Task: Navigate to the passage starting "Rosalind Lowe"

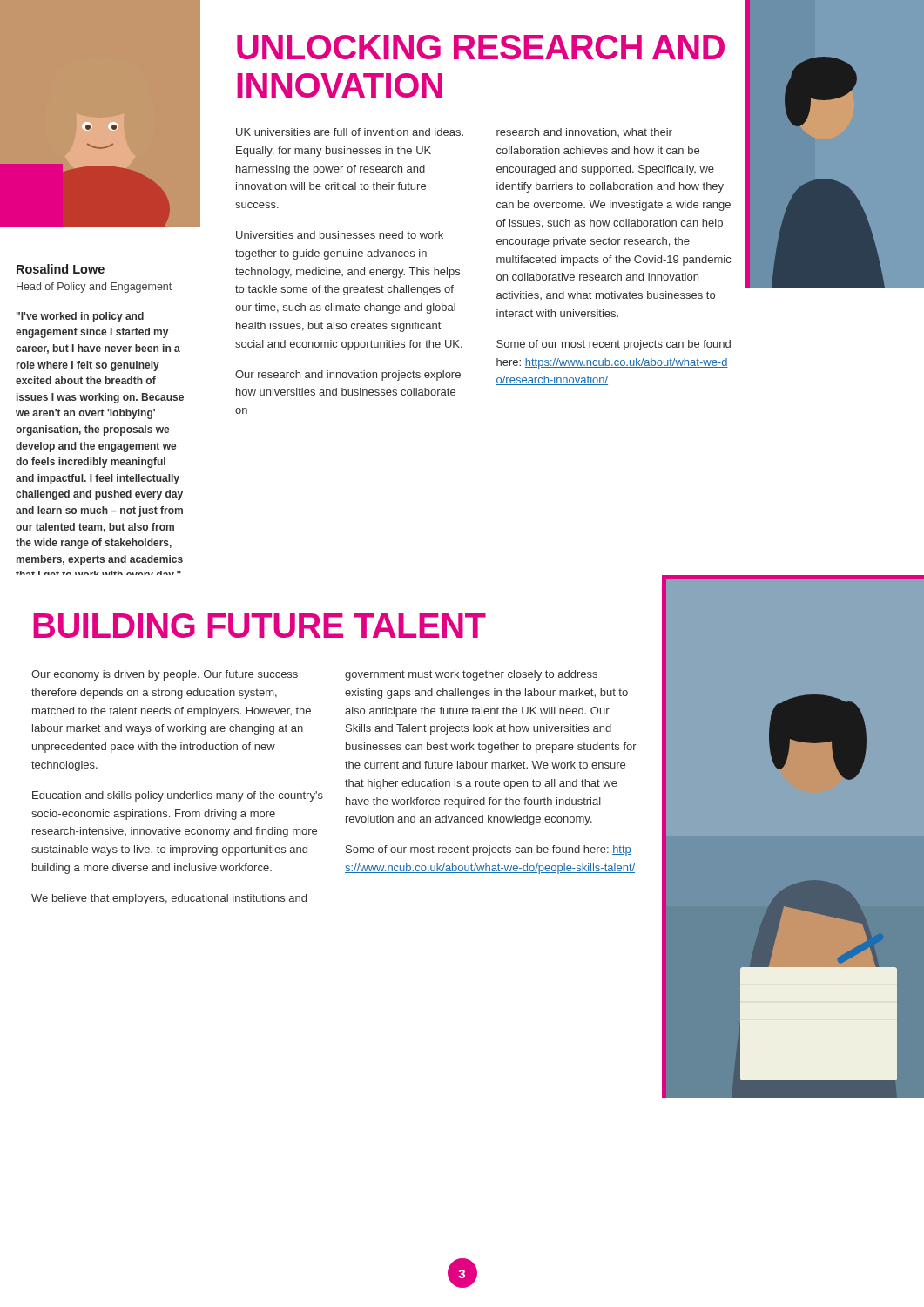Action: 60,269
